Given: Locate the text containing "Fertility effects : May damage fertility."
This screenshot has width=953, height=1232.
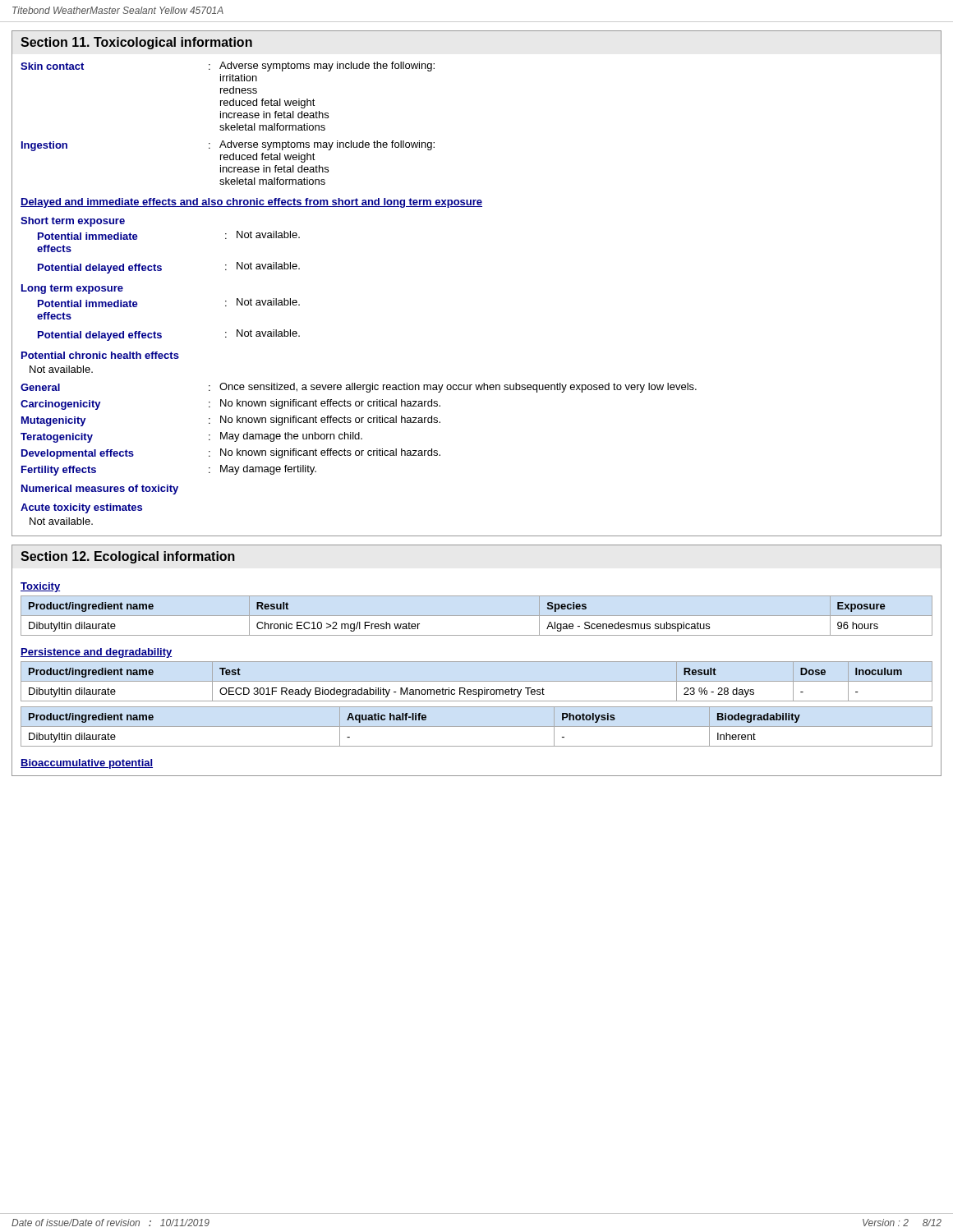Looking at the screenshot, I should click(x=52, y=470).
